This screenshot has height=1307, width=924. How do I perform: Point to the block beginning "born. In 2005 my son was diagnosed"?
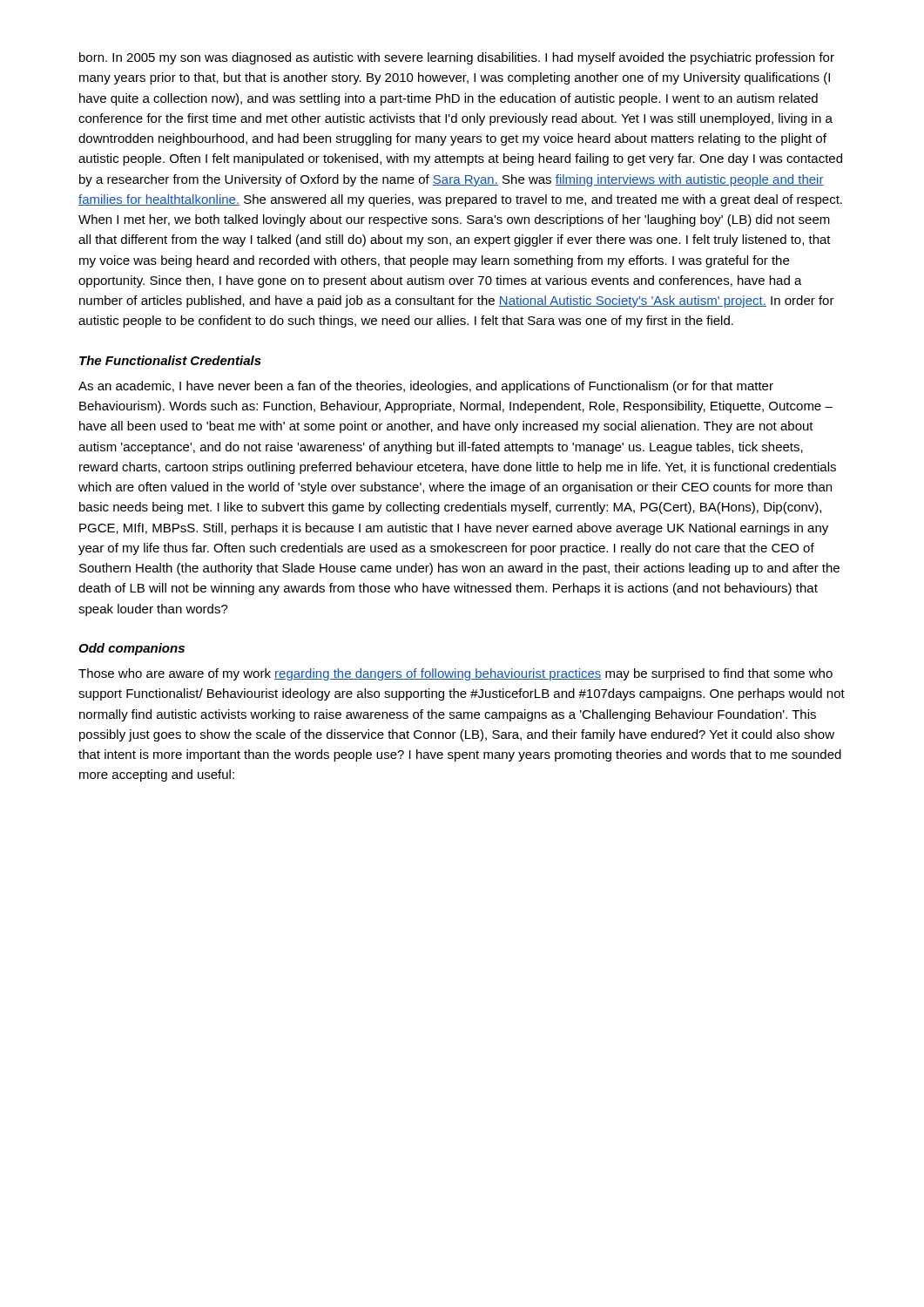point(461,189)
